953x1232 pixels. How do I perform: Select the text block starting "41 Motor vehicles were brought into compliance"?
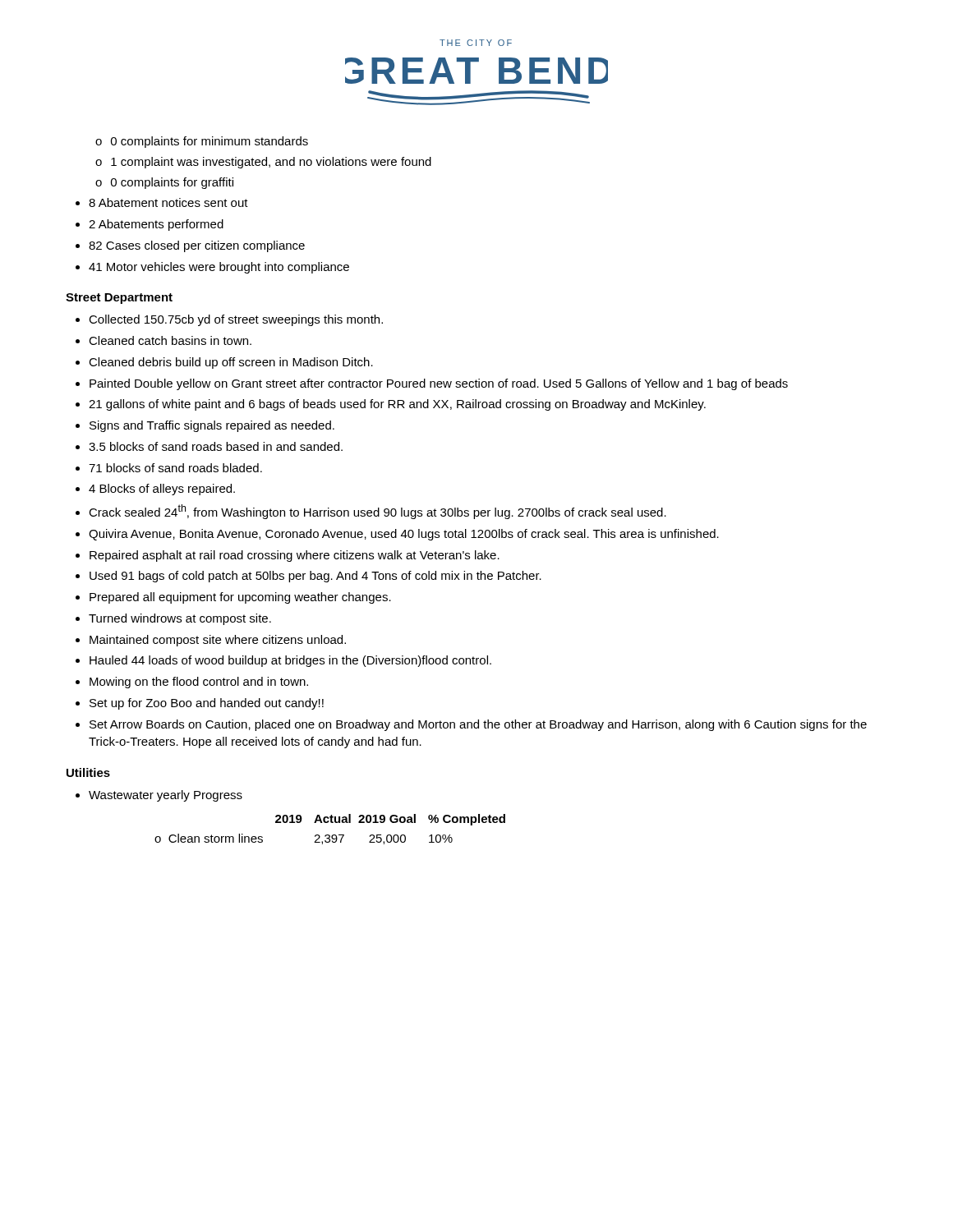(219, 266)
